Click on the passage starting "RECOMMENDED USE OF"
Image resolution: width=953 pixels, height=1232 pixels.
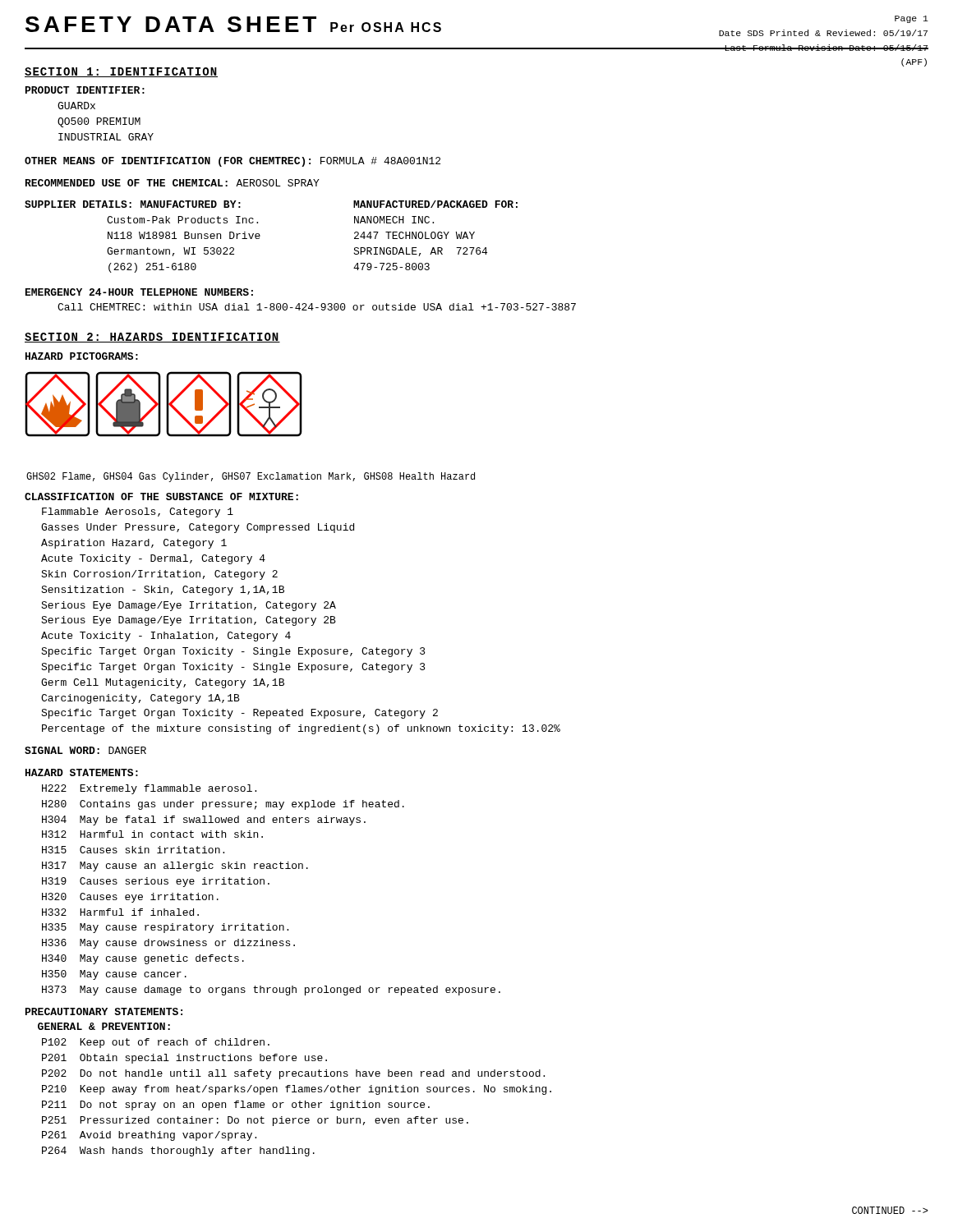[172, 183]
